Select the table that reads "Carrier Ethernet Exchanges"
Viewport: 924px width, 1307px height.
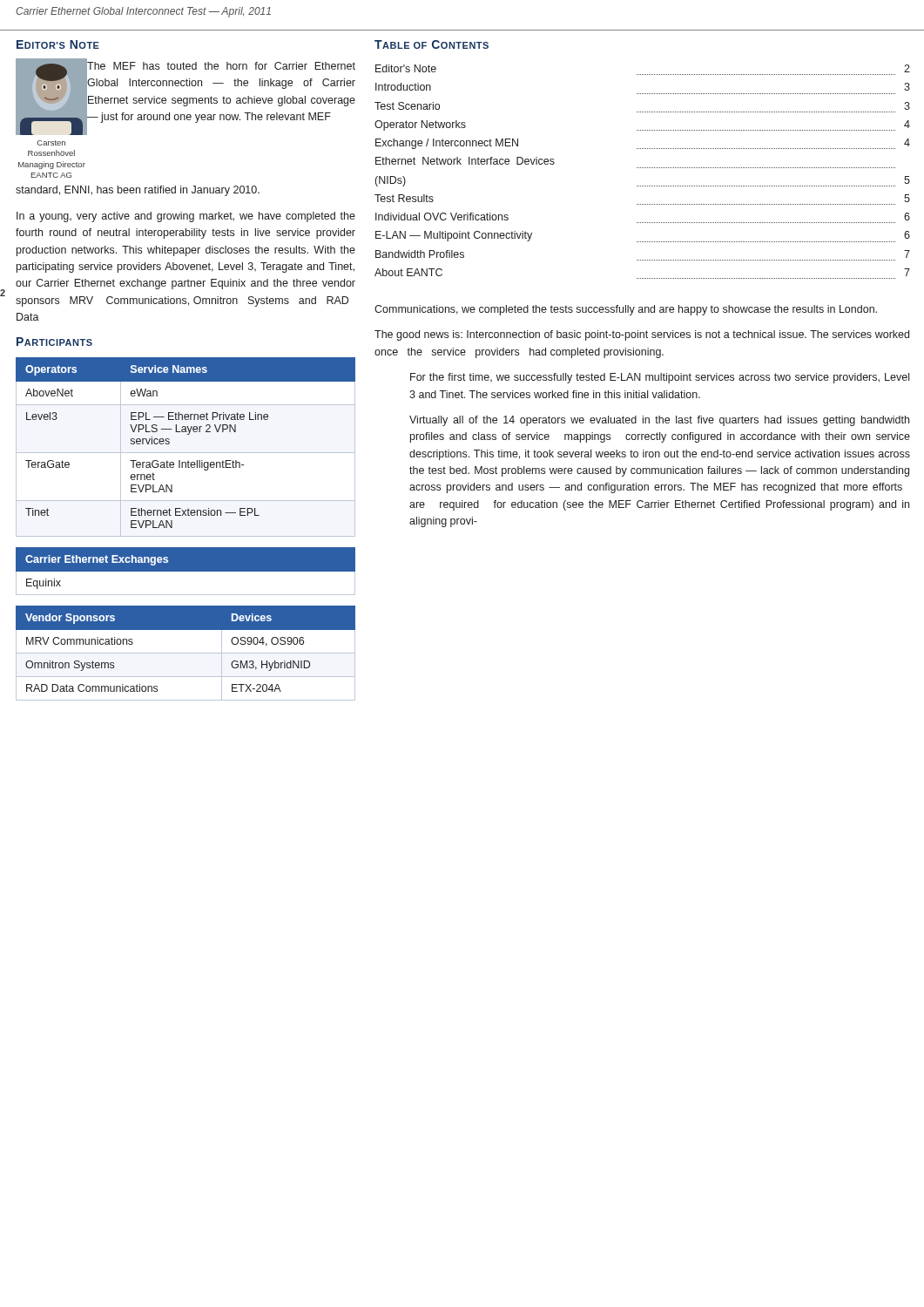point(185,571)
